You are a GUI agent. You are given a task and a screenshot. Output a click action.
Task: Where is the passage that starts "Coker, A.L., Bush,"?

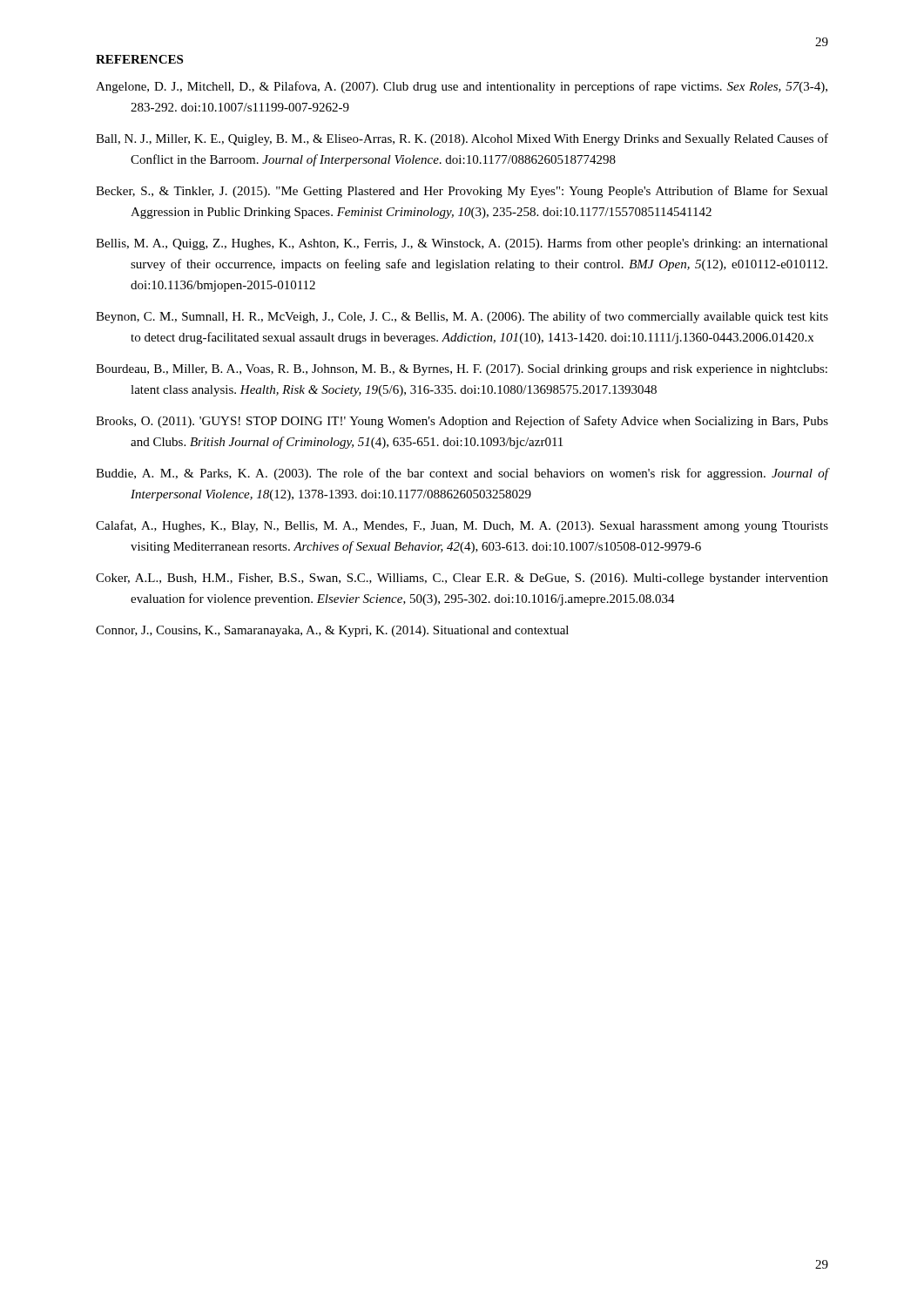(462, 588)
